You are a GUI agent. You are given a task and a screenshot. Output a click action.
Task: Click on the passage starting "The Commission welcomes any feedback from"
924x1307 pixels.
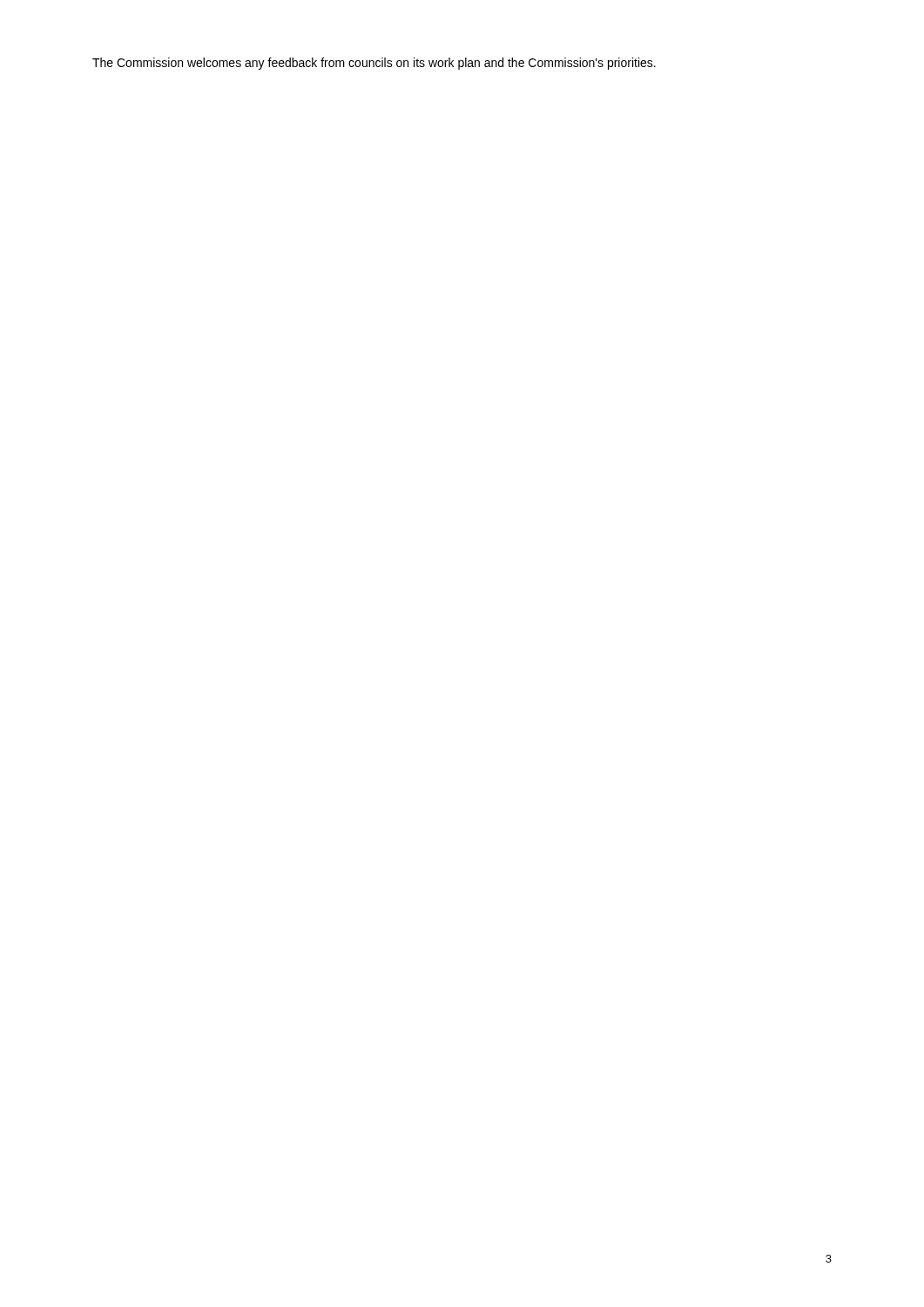(374, 63)
